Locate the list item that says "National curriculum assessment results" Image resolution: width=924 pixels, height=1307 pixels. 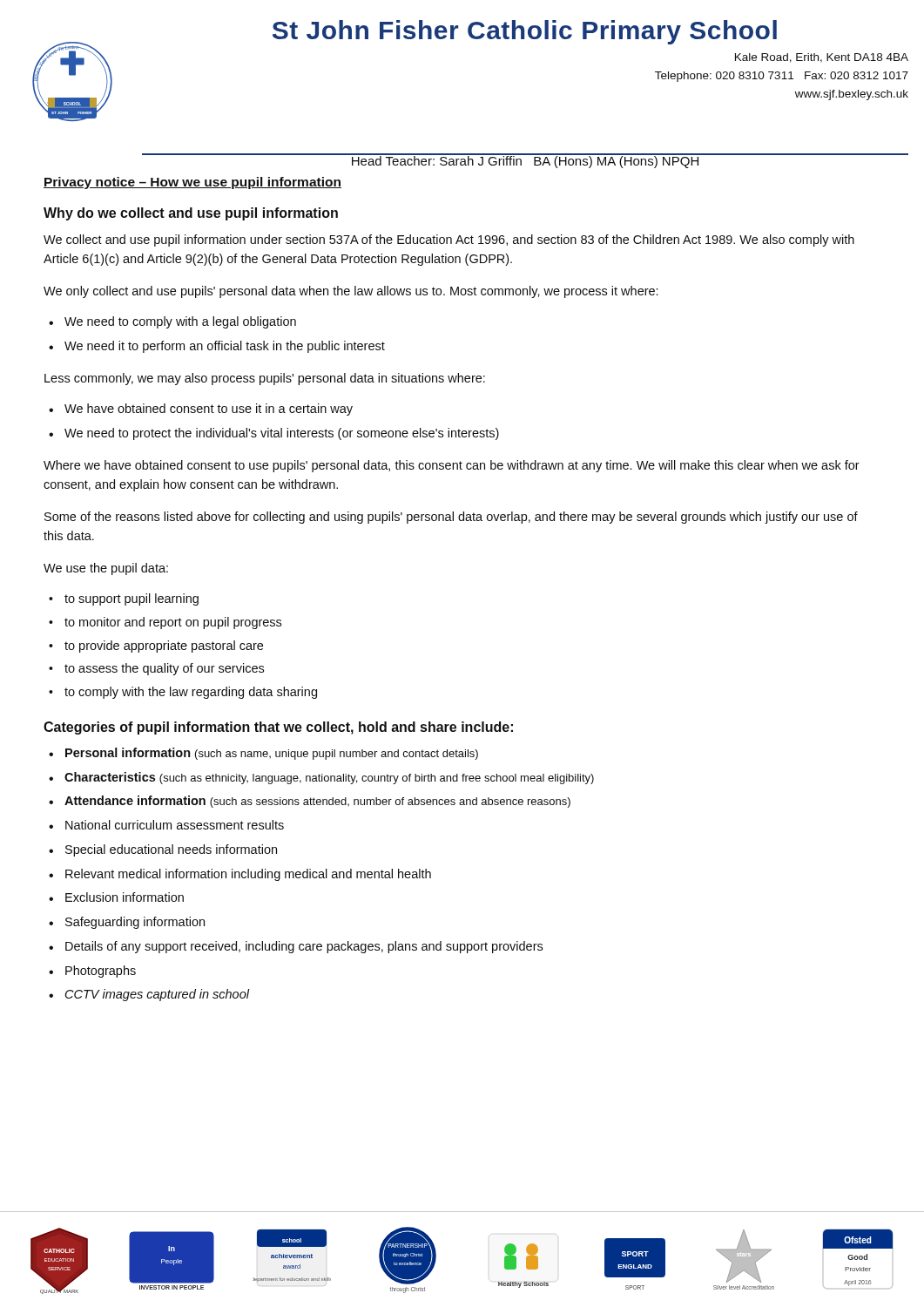[x=174, y=825]
